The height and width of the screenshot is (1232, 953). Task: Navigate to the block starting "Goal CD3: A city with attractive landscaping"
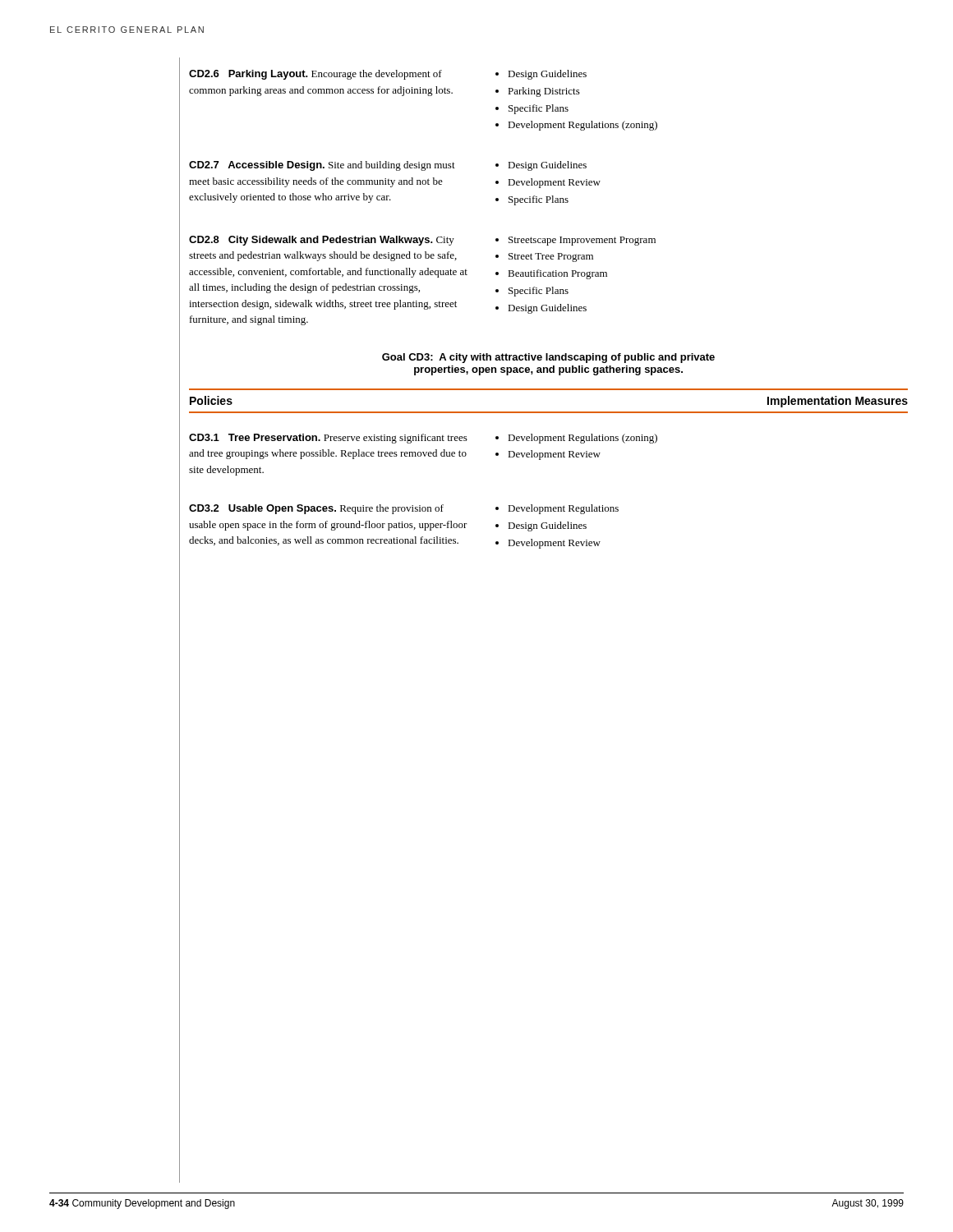click(548, 363)
